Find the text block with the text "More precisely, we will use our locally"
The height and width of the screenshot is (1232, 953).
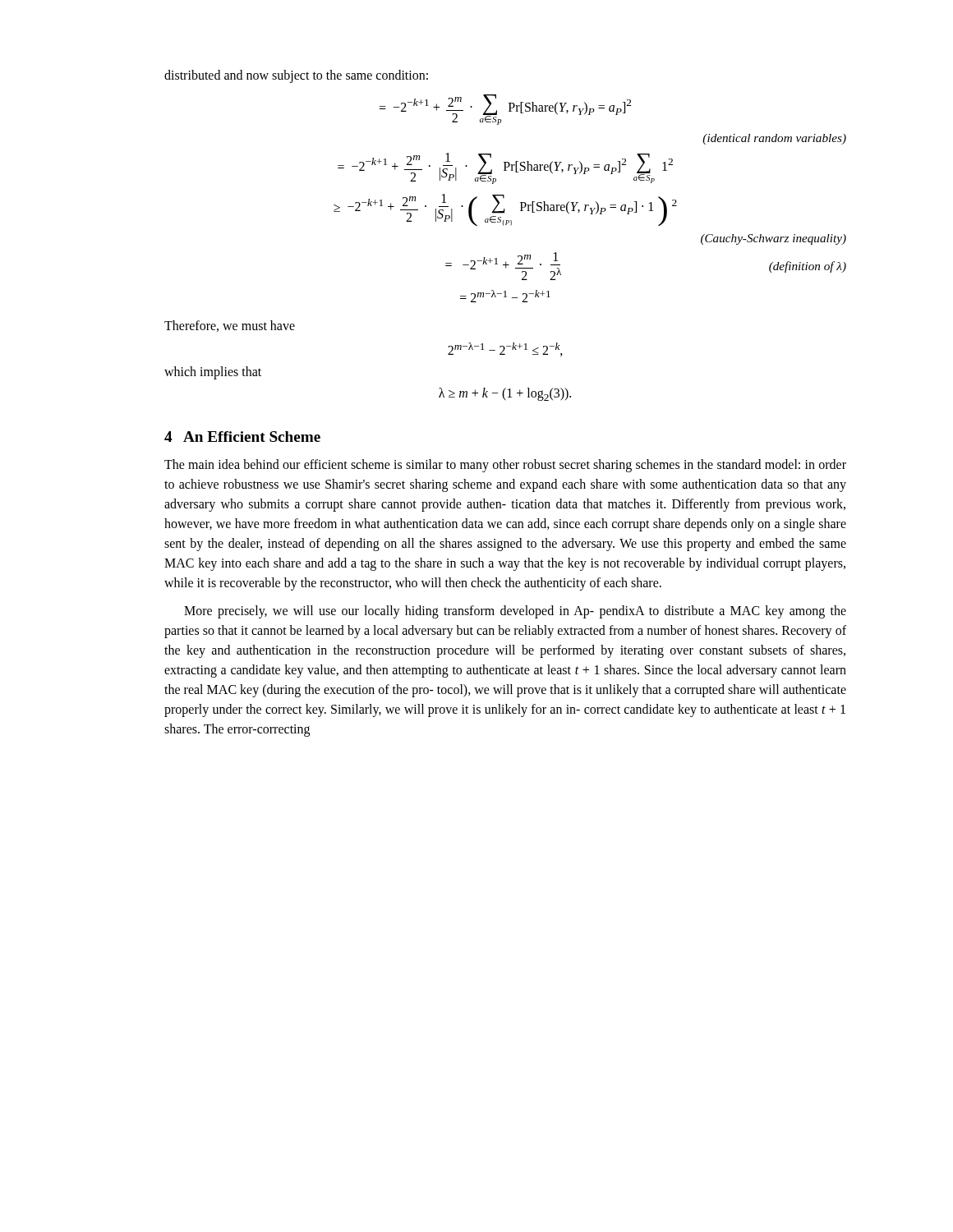point(505,670)
